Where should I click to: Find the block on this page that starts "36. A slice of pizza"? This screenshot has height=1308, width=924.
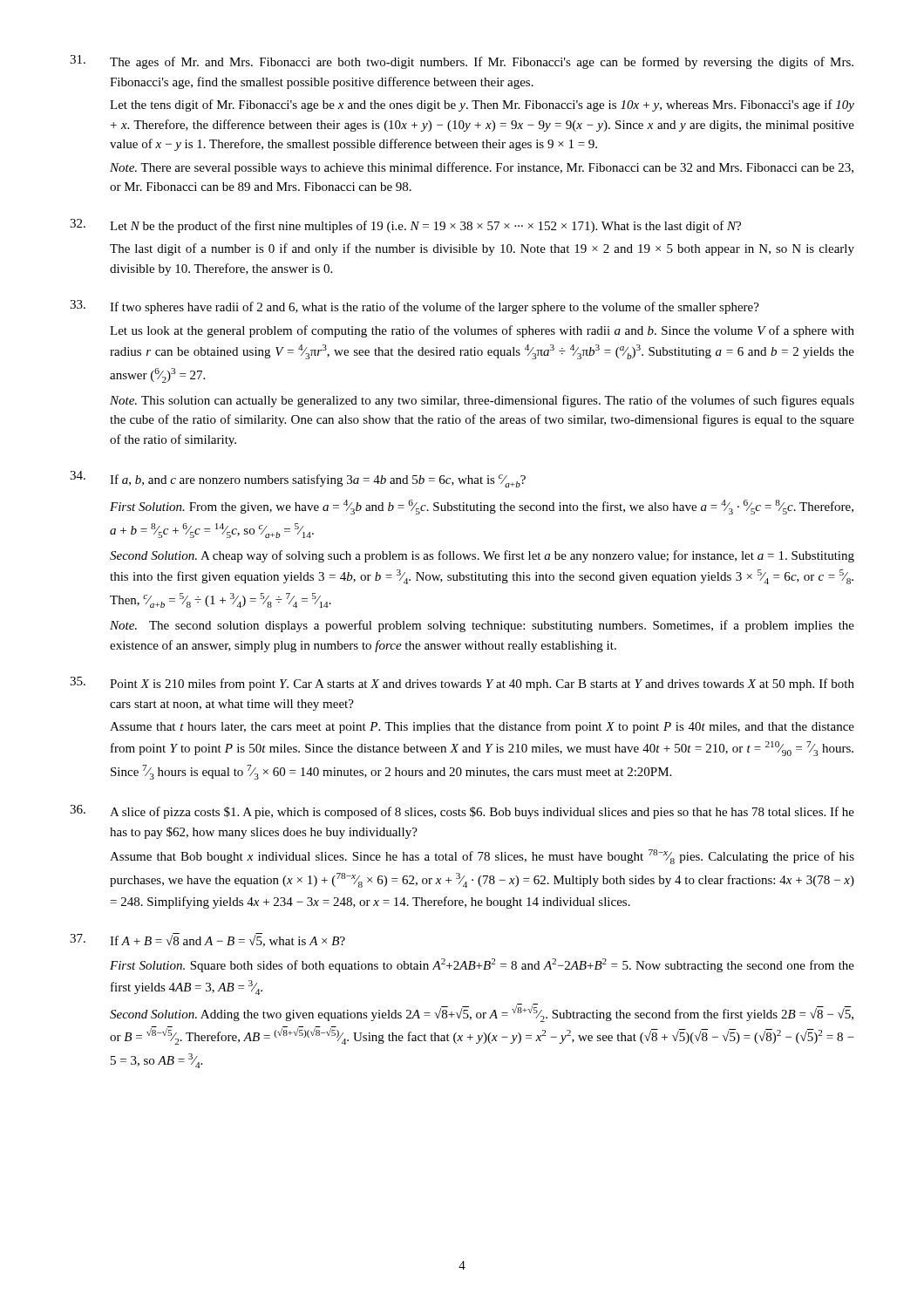[x=462, y=859]
